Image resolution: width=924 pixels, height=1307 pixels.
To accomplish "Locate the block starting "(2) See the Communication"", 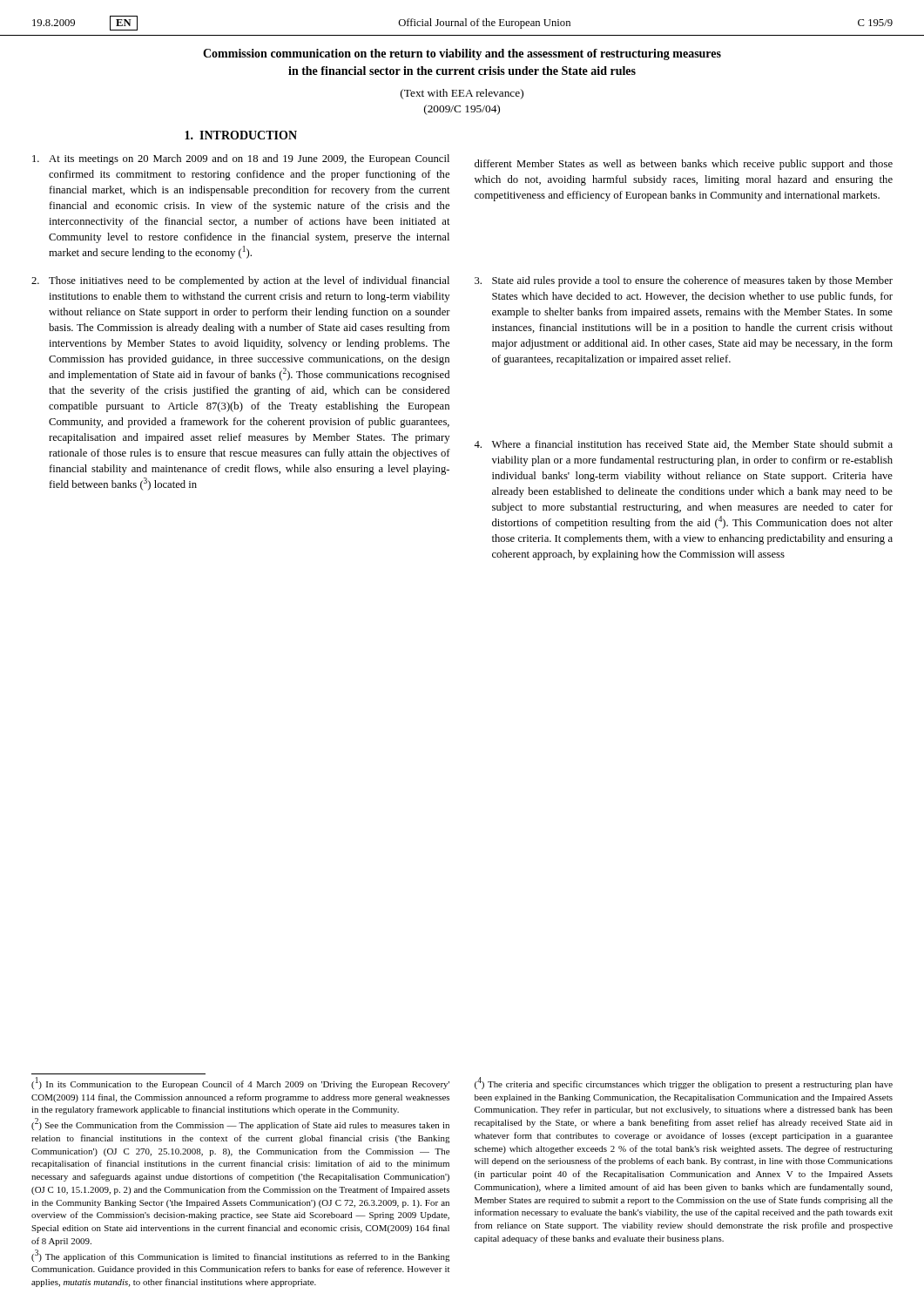I will [x=241, y=1182].
